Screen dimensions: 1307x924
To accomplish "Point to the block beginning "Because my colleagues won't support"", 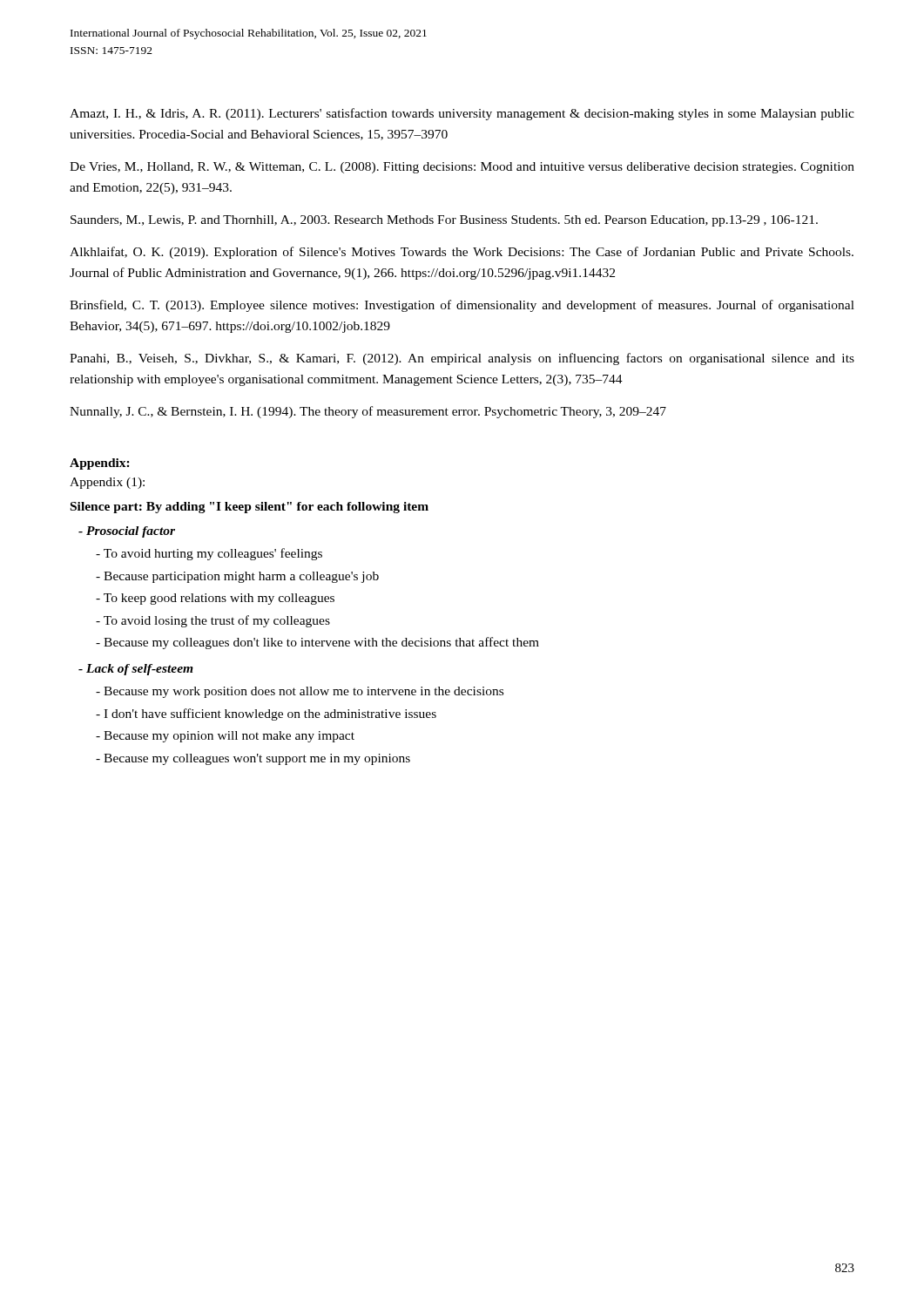I will [x=253, y=757].
